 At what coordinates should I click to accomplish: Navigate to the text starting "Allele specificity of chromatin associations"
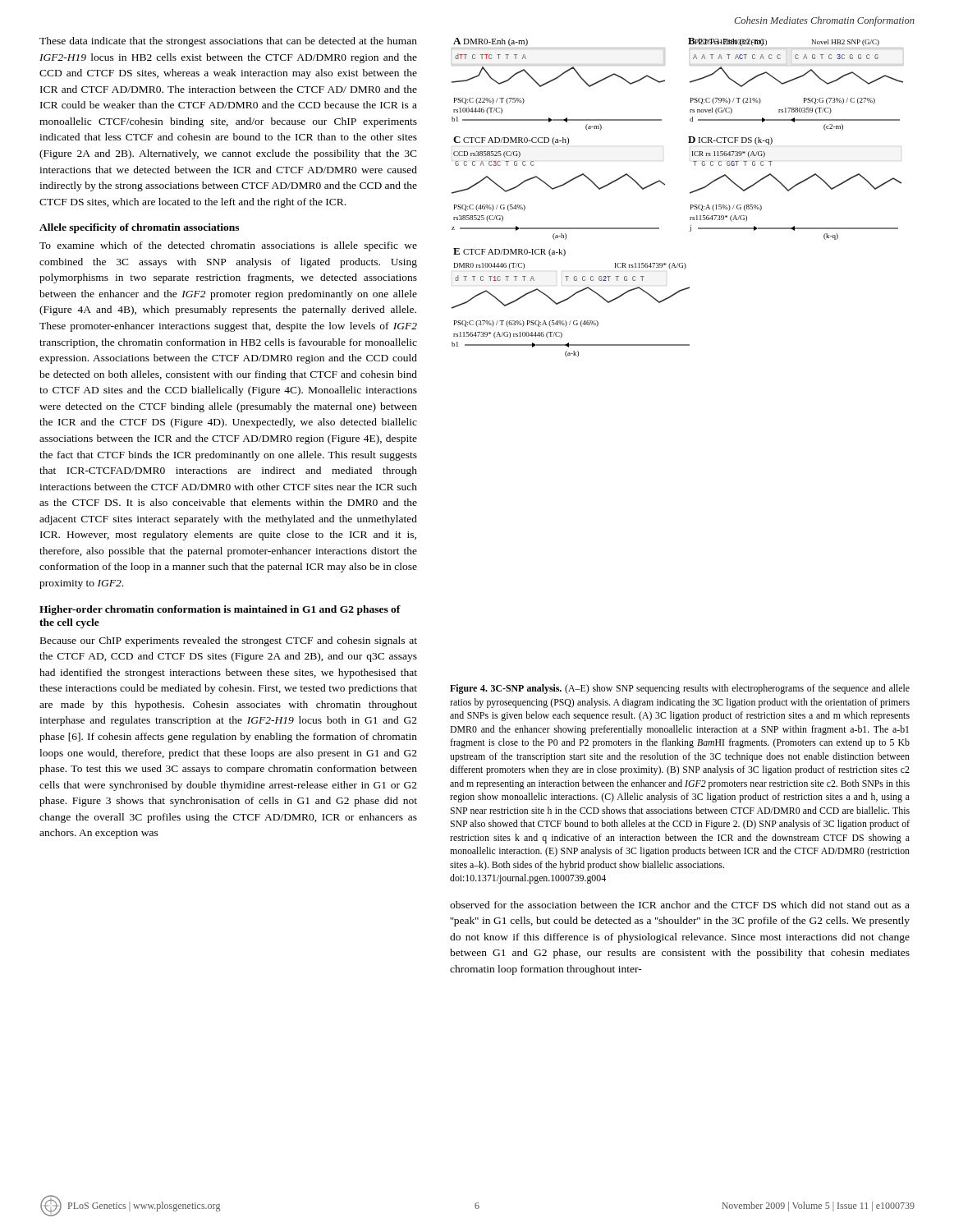tap(139, 227)
